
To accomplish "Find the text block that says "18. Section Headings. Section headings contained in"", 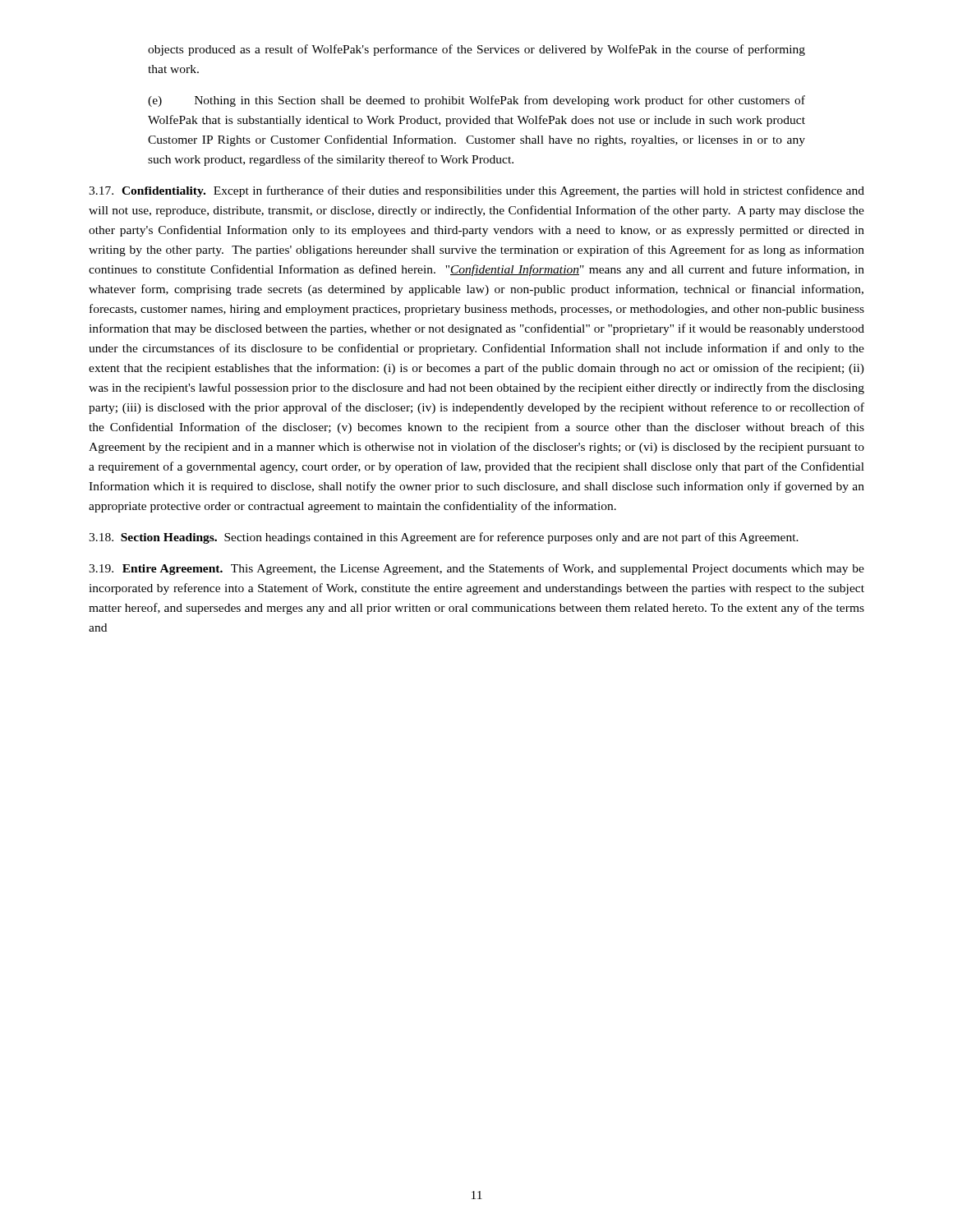I will tap(444, 537).
